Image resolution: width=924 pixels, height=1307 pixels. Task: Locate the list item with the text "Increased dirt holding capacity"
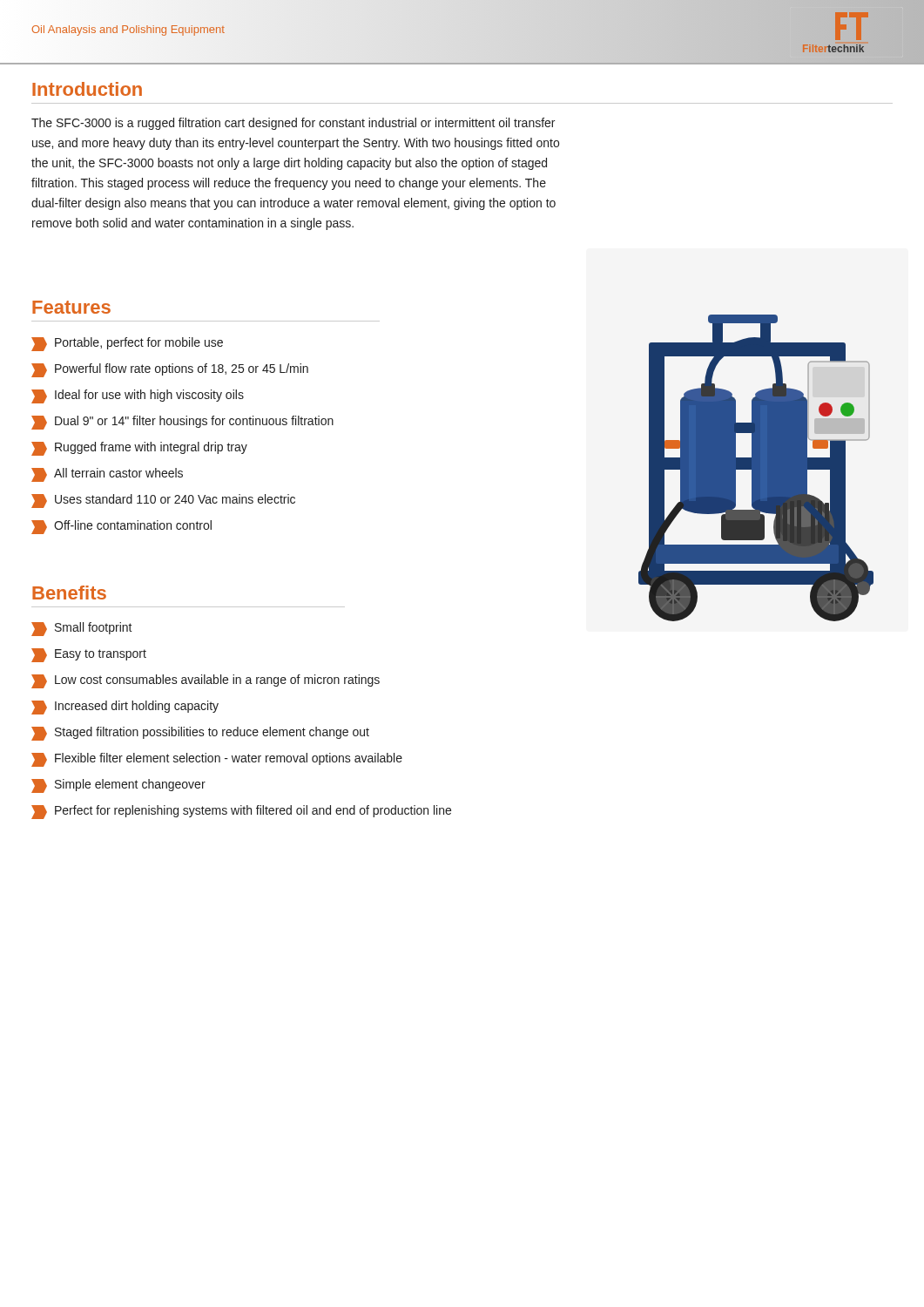click(x=125, y=707)
